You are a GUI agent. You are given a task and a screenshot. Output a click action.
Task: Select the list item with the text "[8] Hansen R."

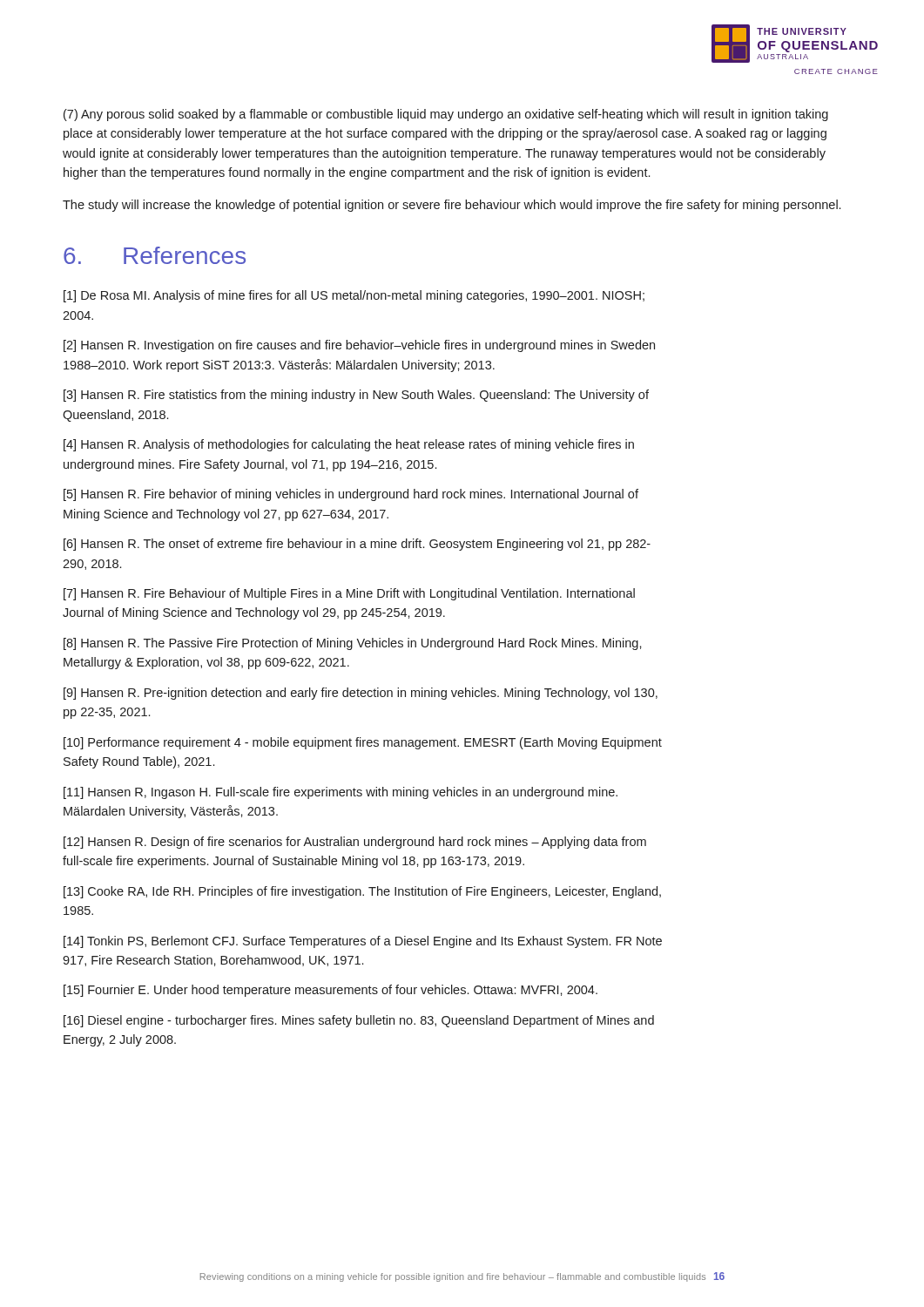click(x=352, y=653)
